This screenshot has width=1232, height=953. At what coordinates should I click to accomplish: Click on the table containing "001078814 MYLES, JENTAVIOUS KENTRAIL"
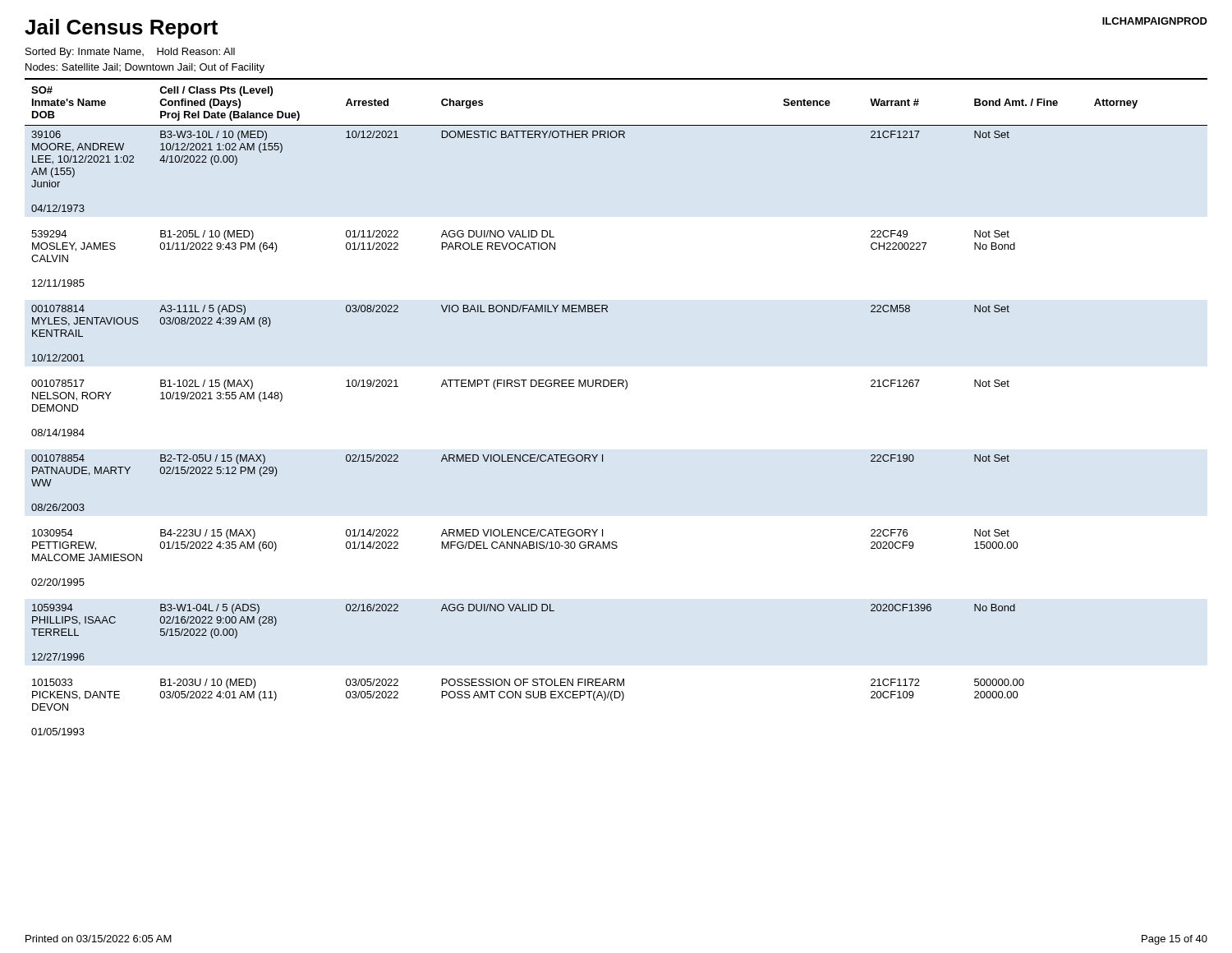[616, 413]
